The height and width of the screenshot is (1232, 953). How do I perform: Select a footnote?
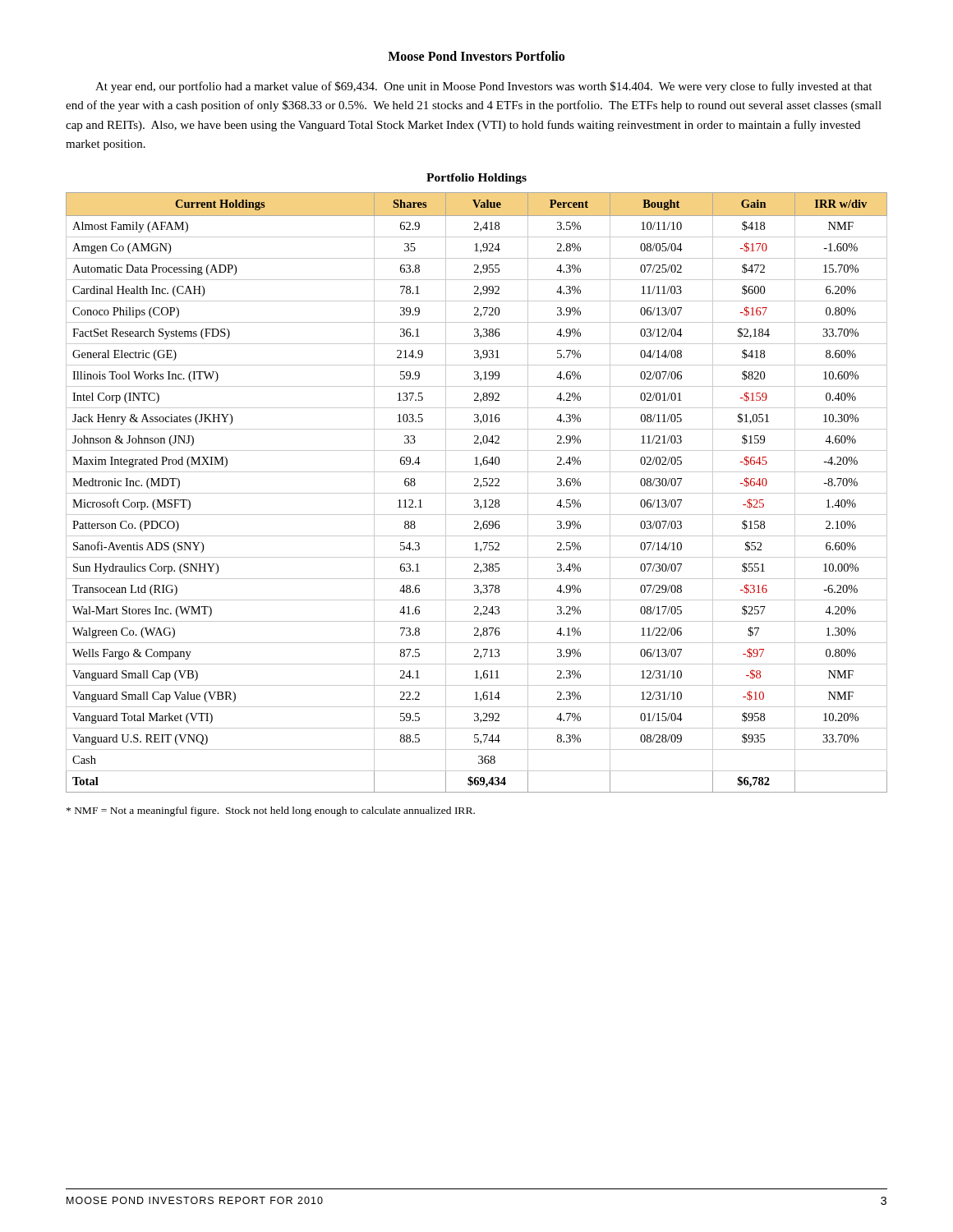tap(271, 810)
